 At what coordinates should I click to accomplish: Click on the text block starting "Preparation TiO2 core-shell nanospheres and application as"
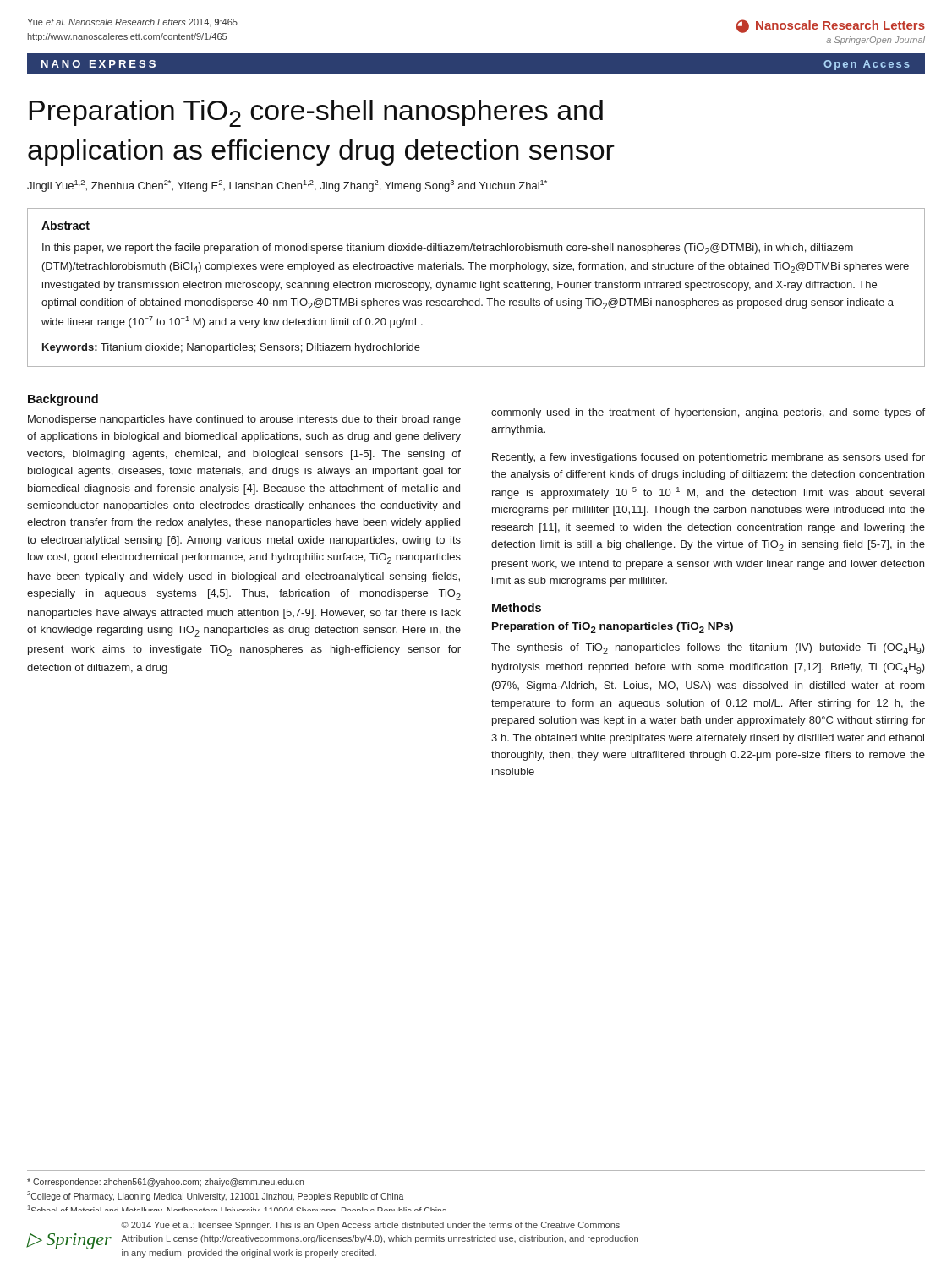(321, 130)
